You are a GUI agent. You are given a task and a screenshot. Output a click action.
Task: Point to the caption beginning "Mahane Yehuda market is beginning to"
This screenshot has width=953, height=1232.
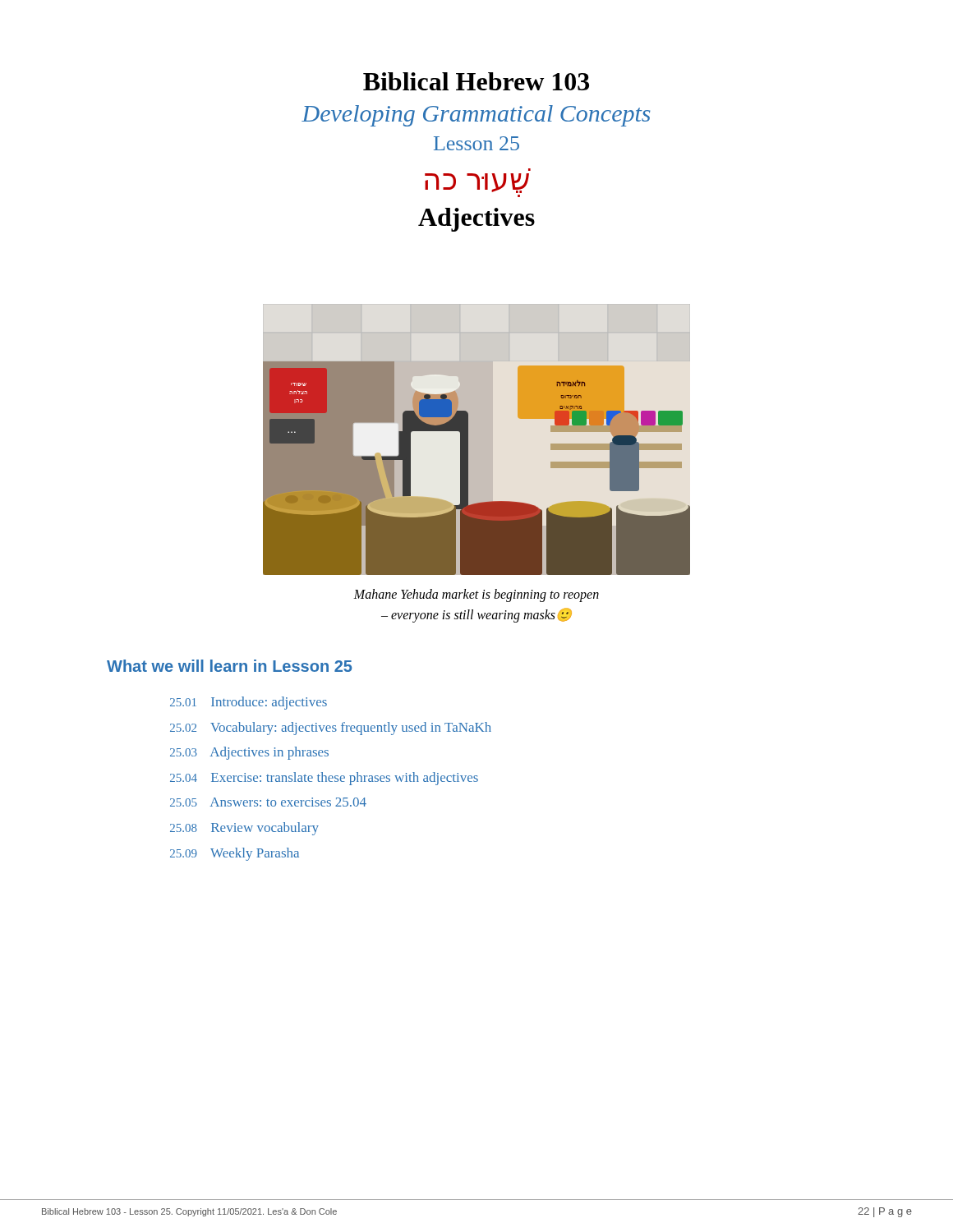click(x=476, y=604)
